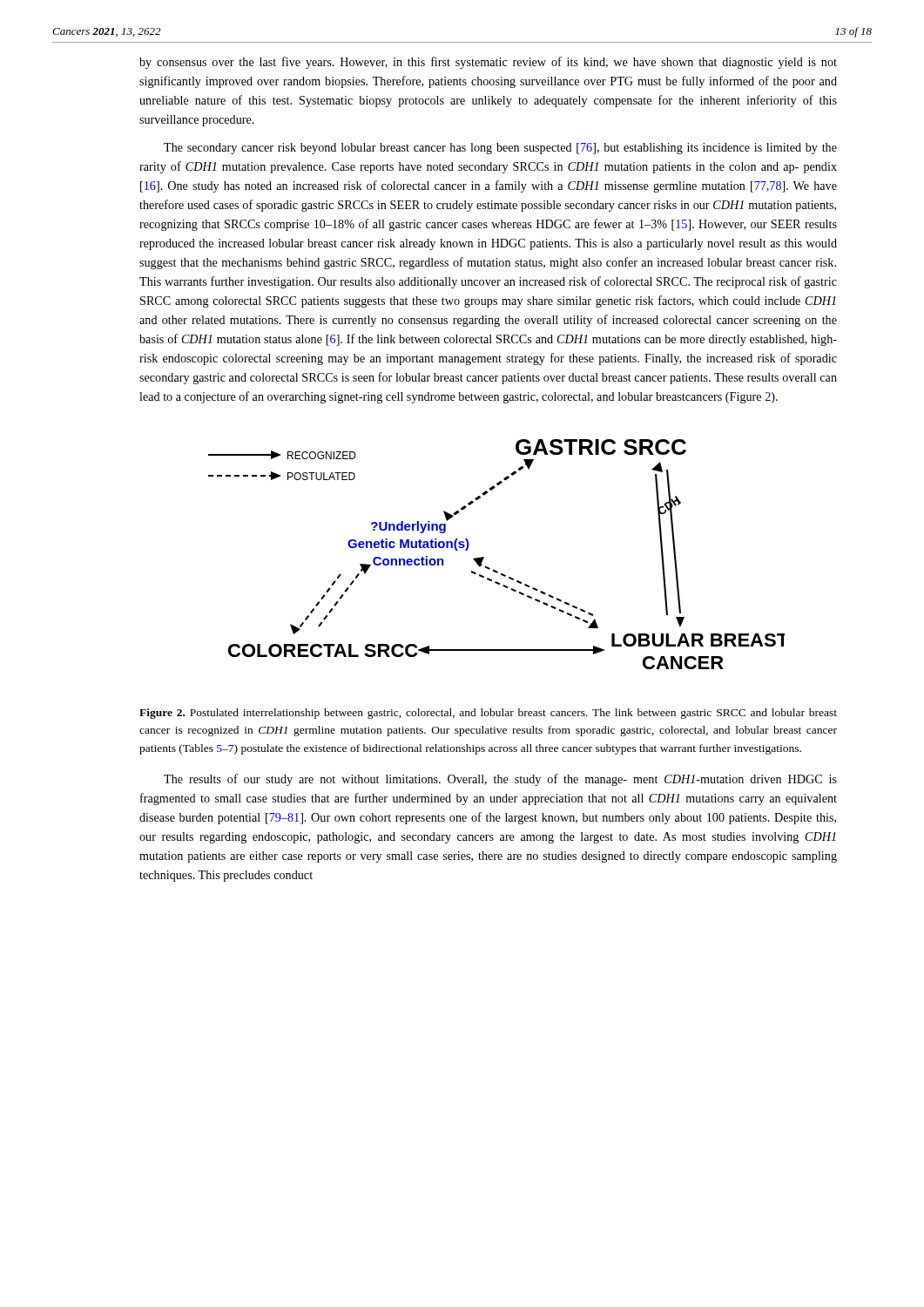
Task: Click the passage that begins "The secondary cancer risk"
Action: tap(488, 272)
